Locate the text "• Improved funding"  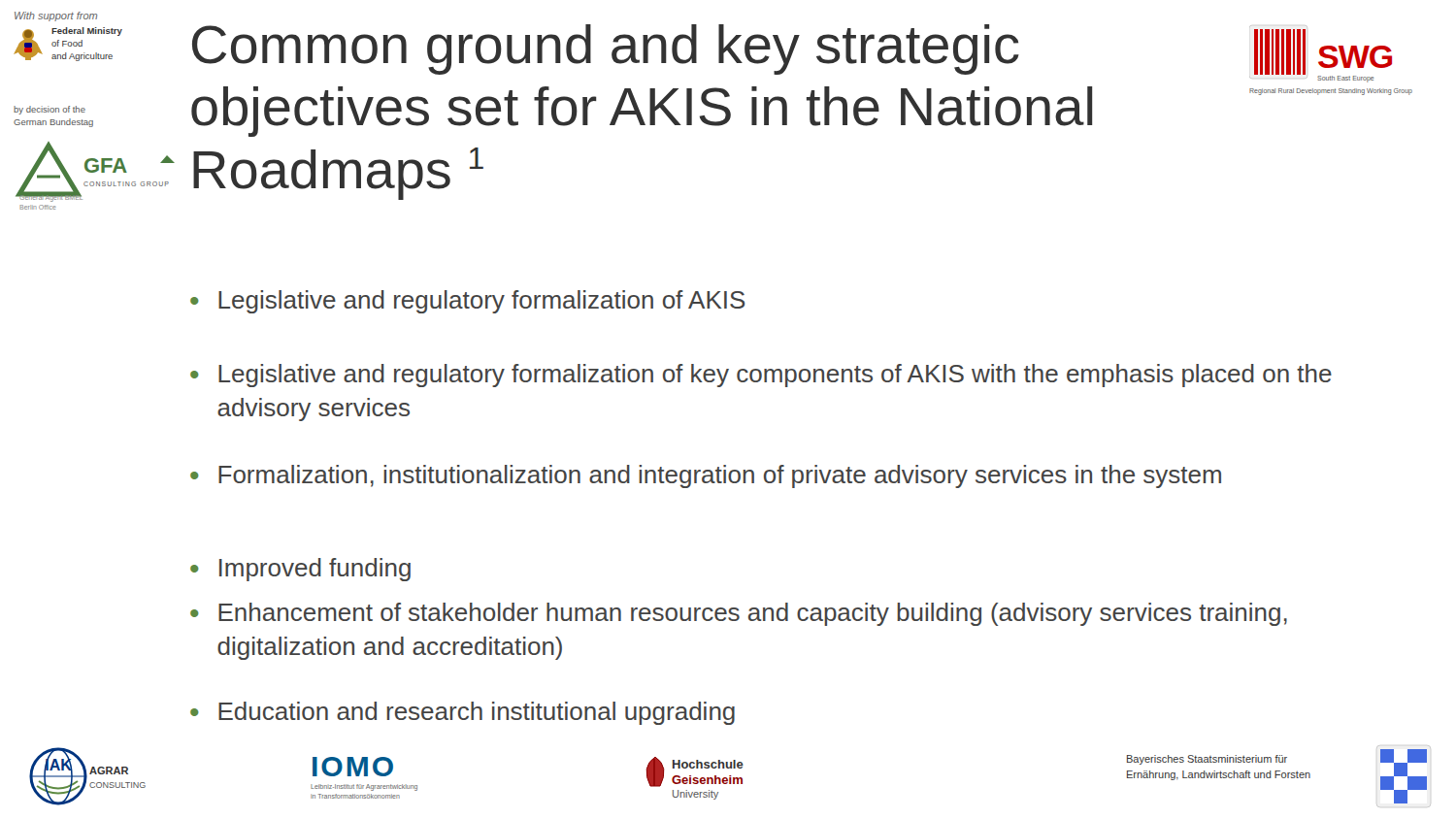301,570
